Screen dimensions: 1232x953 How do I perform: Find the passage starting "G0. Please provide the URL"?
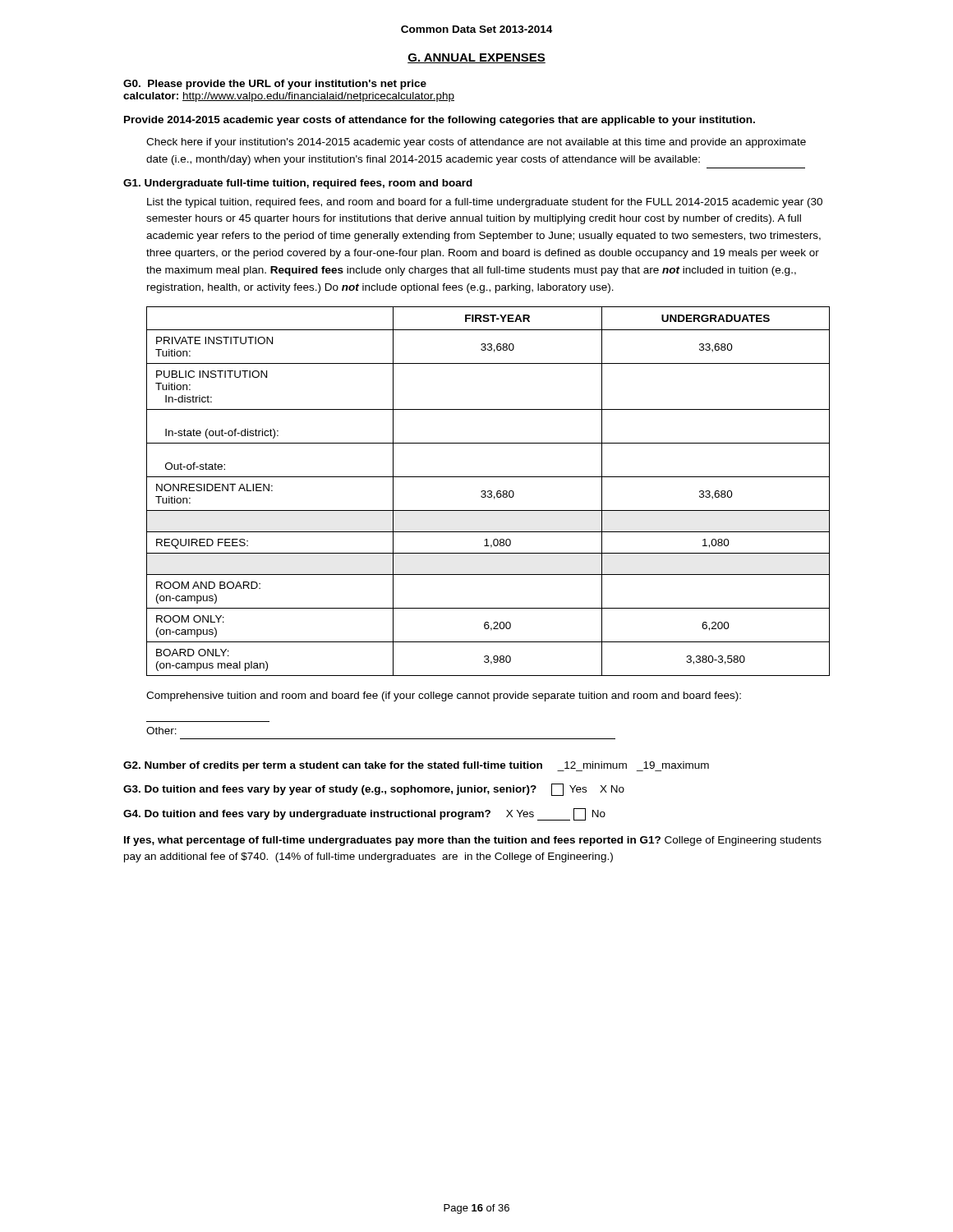point(289,90)
